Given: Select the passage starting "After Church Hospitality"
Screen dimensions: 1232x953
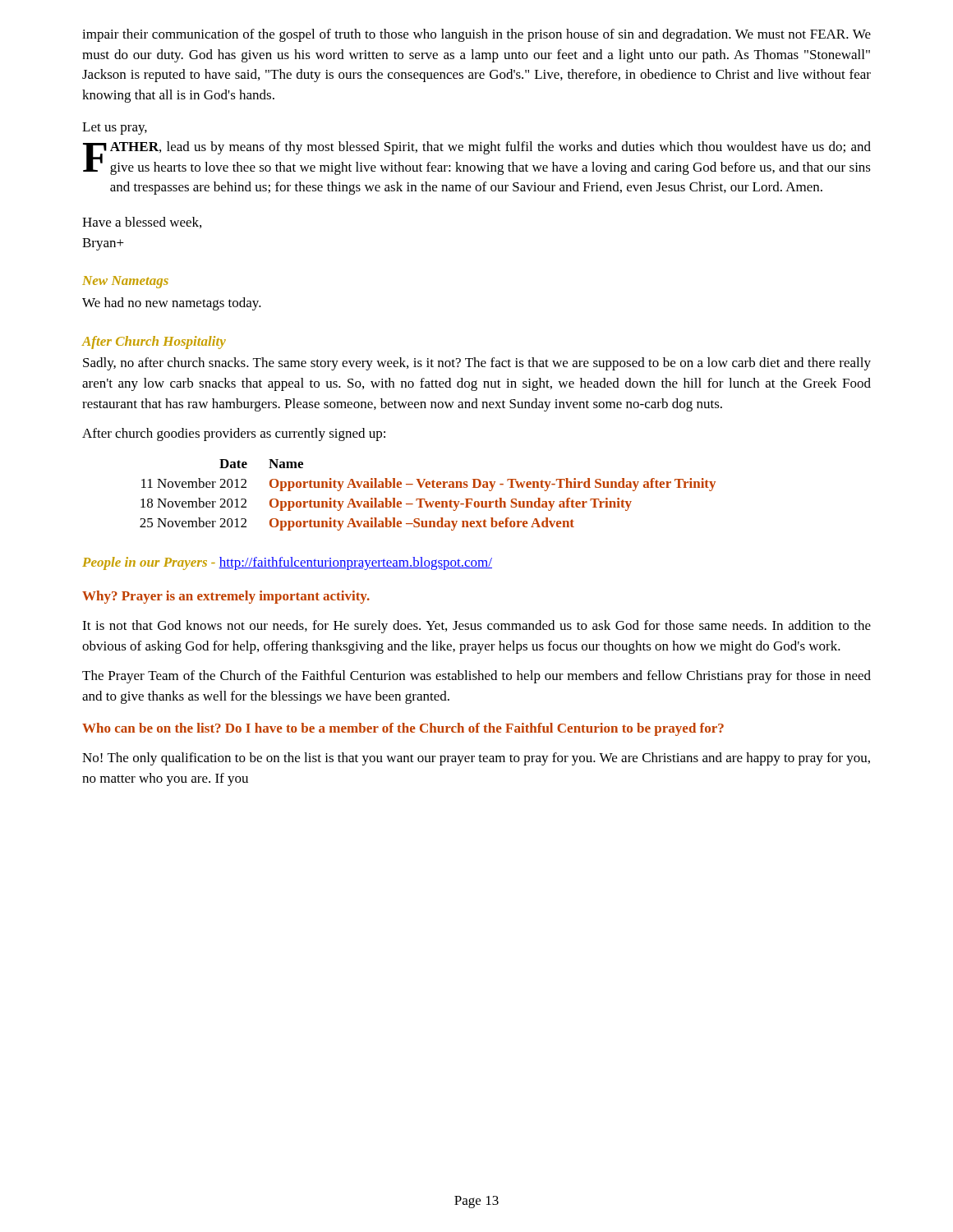Looking at the screenshot, I should coord(154,342).
